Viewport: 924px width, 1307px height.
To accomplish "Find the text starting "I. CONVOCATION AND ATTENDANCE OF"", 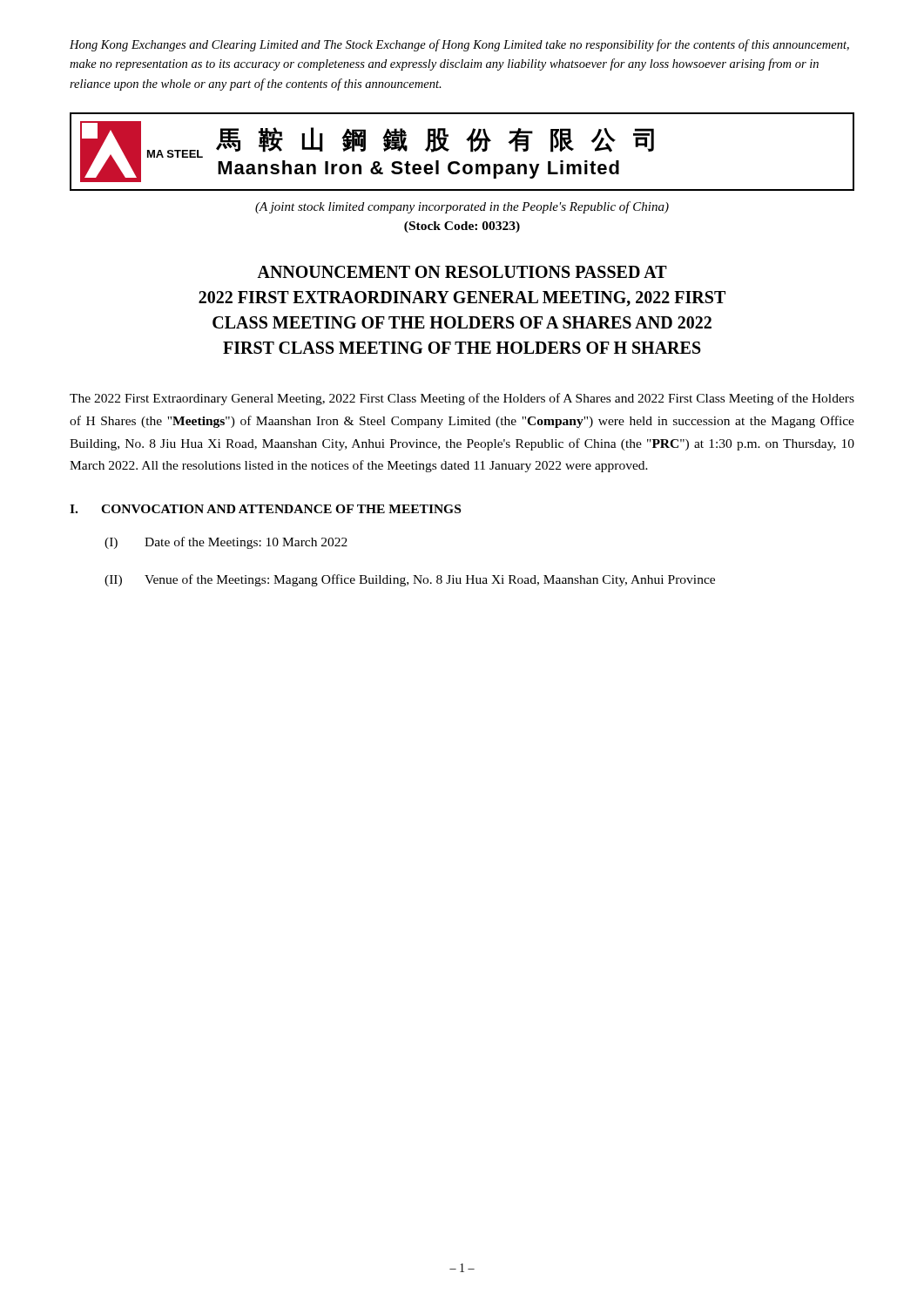I will tap(266, 509).
